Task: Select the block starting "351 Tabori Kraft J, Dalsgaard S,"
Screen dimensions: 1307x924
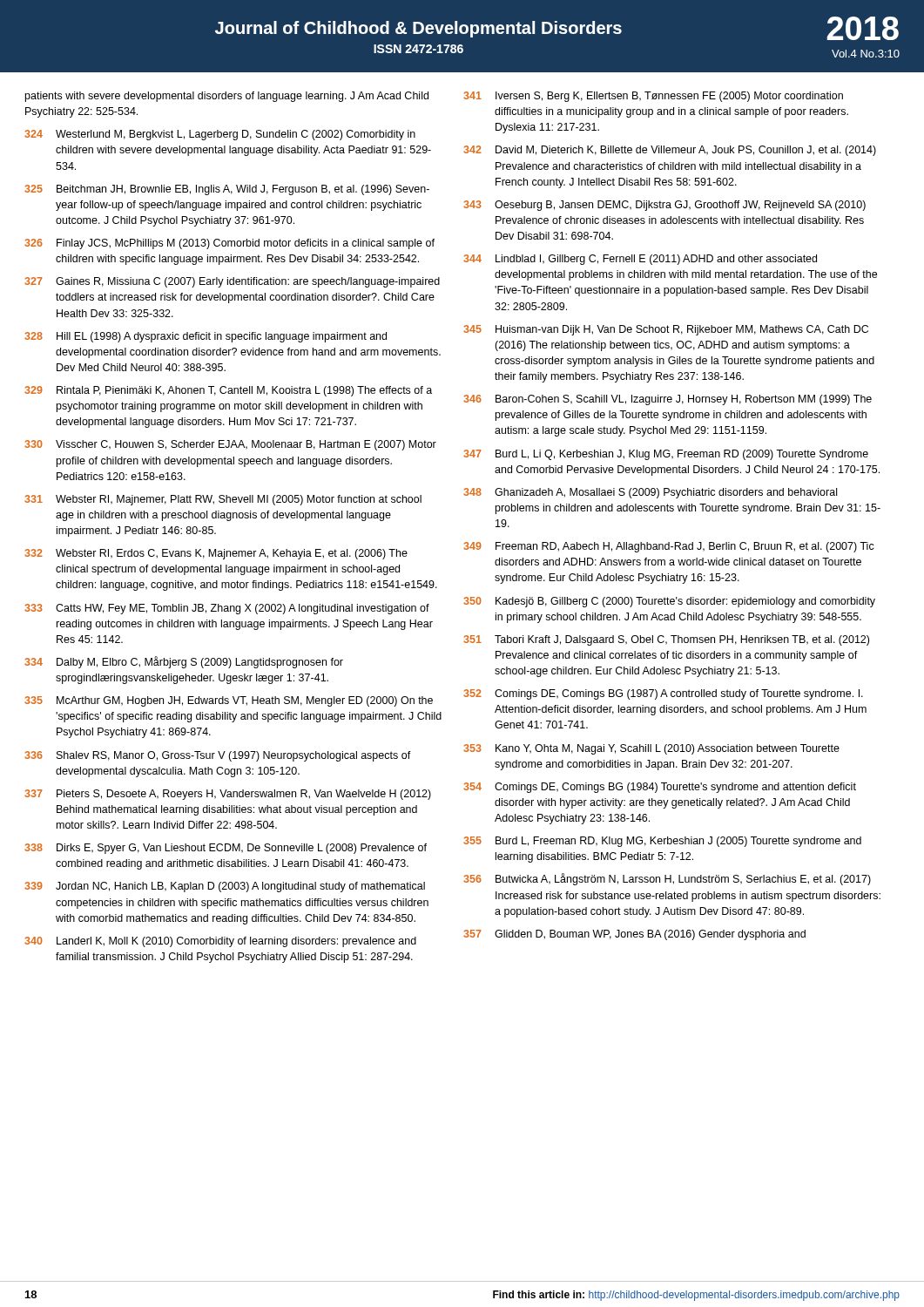Action: pyautogui.click(x=672, y=655)
